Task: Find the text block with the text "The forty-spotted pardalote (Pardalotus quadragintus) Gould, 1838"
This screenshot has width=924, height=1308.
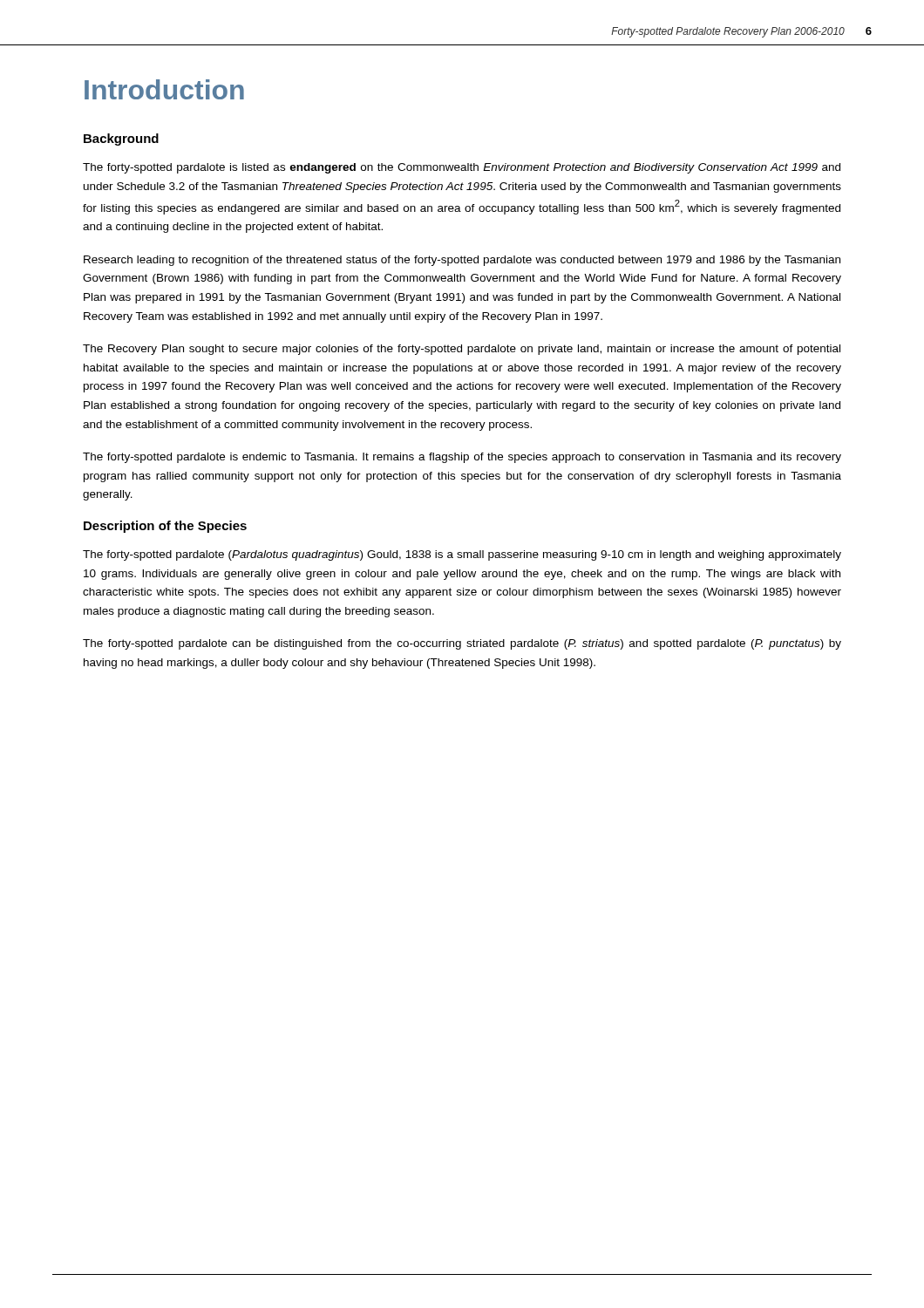Action: click(x=462, y=582)
